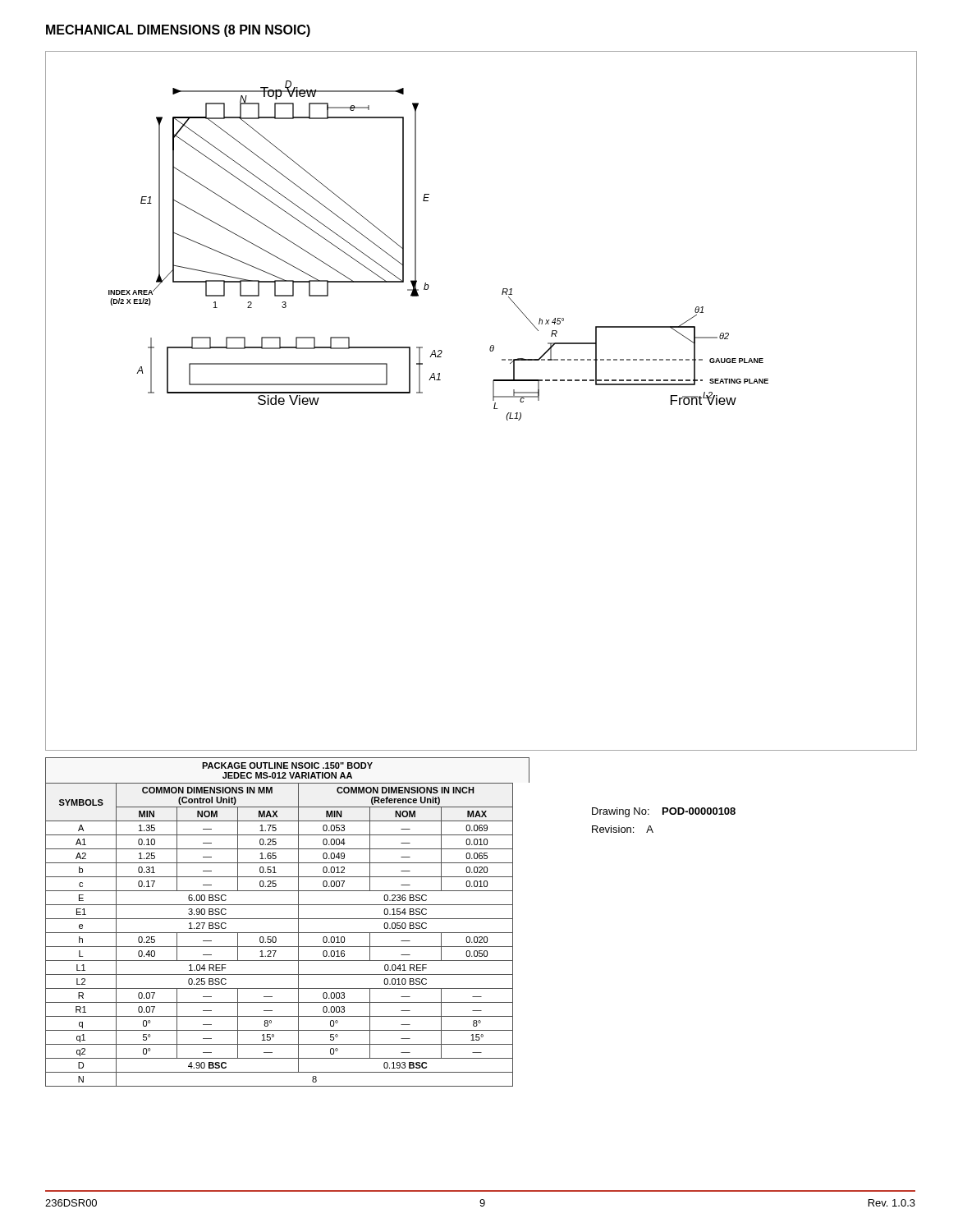The height and width of the screenshot is (1232, 958).
Task: Find the table that mentions "1.27 BSC"
Action: click(287, 922)
